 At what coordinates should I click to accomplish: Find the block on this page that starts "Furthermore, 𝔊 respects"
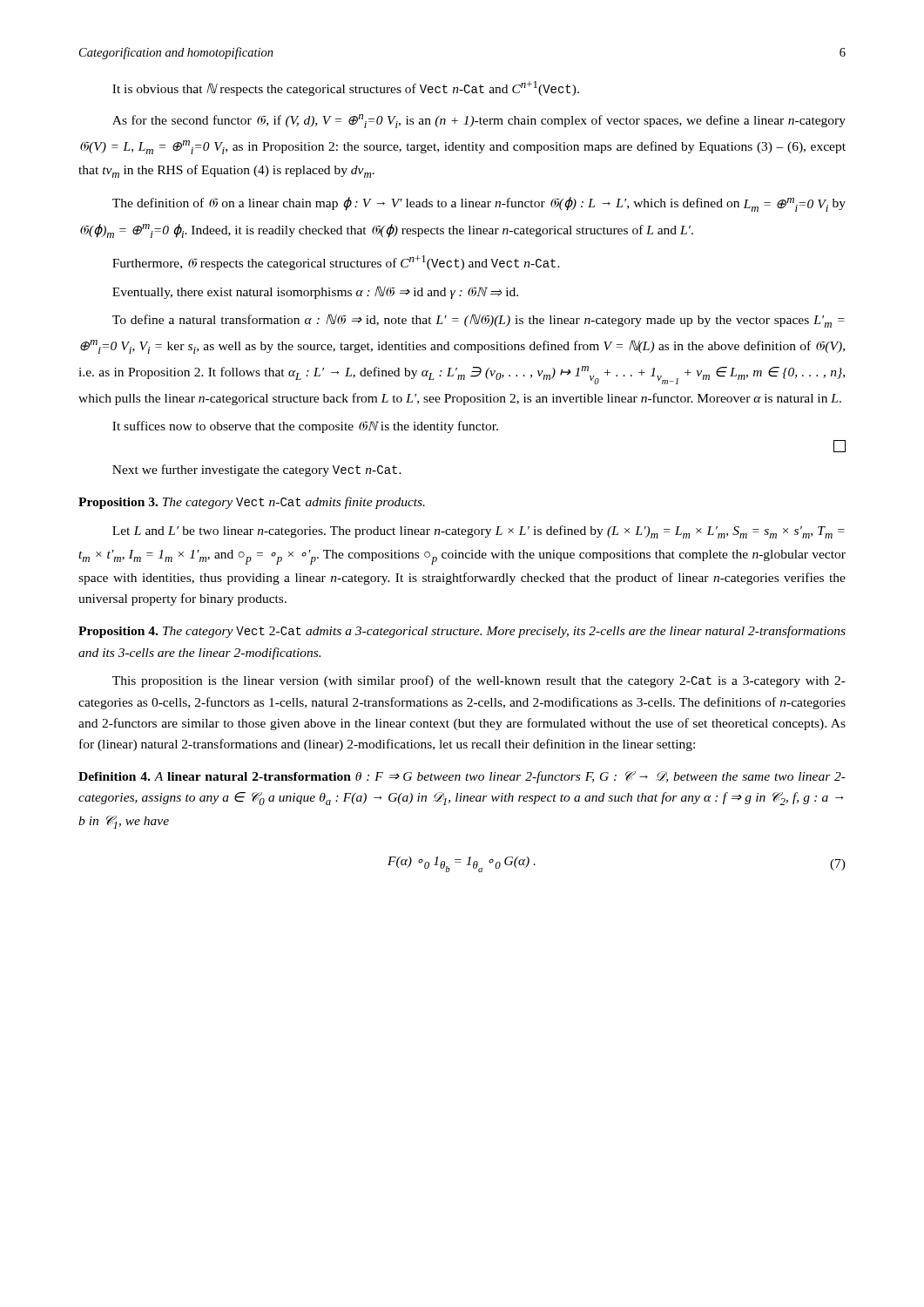(462, 262)
